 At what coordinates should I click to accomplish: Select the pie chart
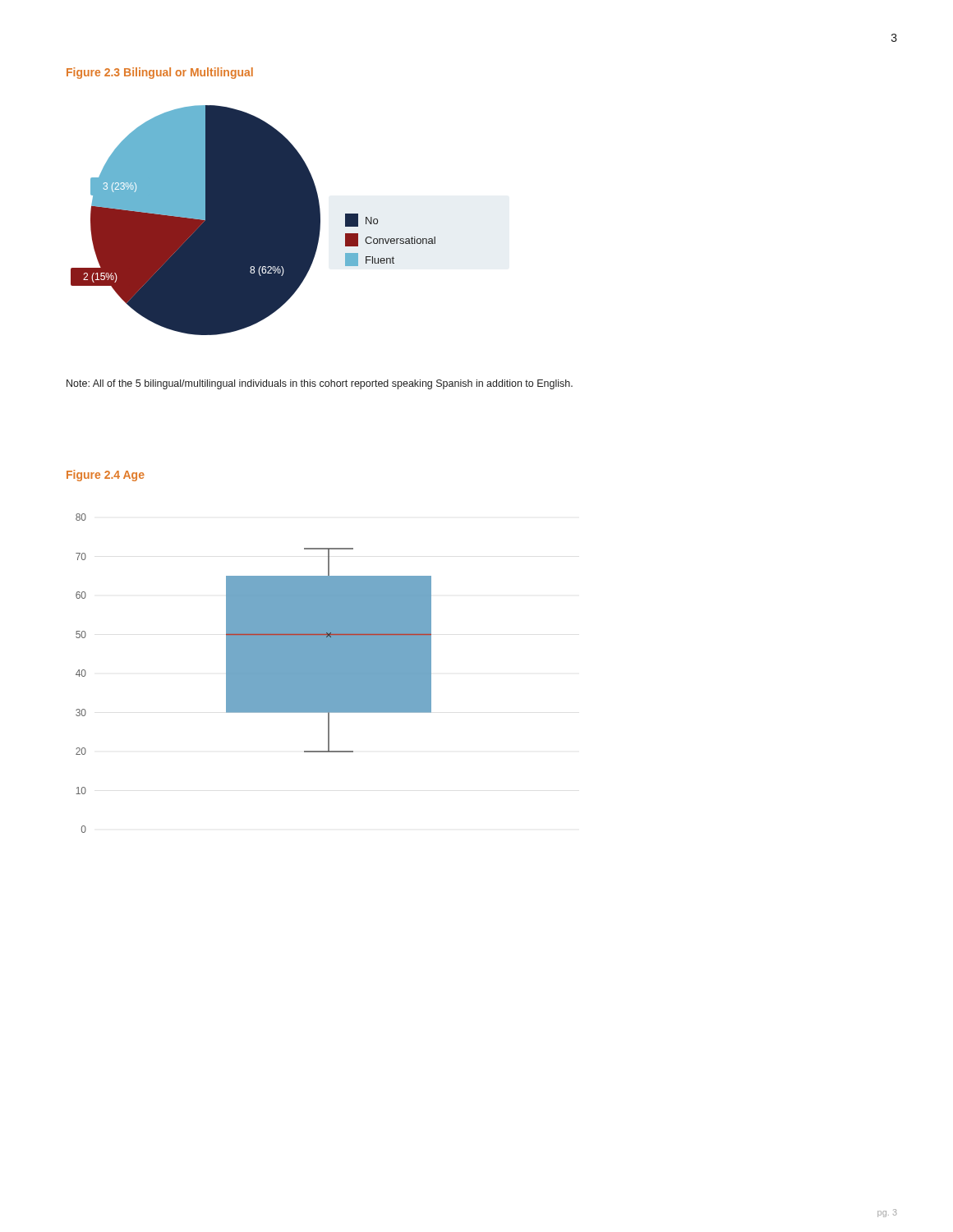pos(296,220)
